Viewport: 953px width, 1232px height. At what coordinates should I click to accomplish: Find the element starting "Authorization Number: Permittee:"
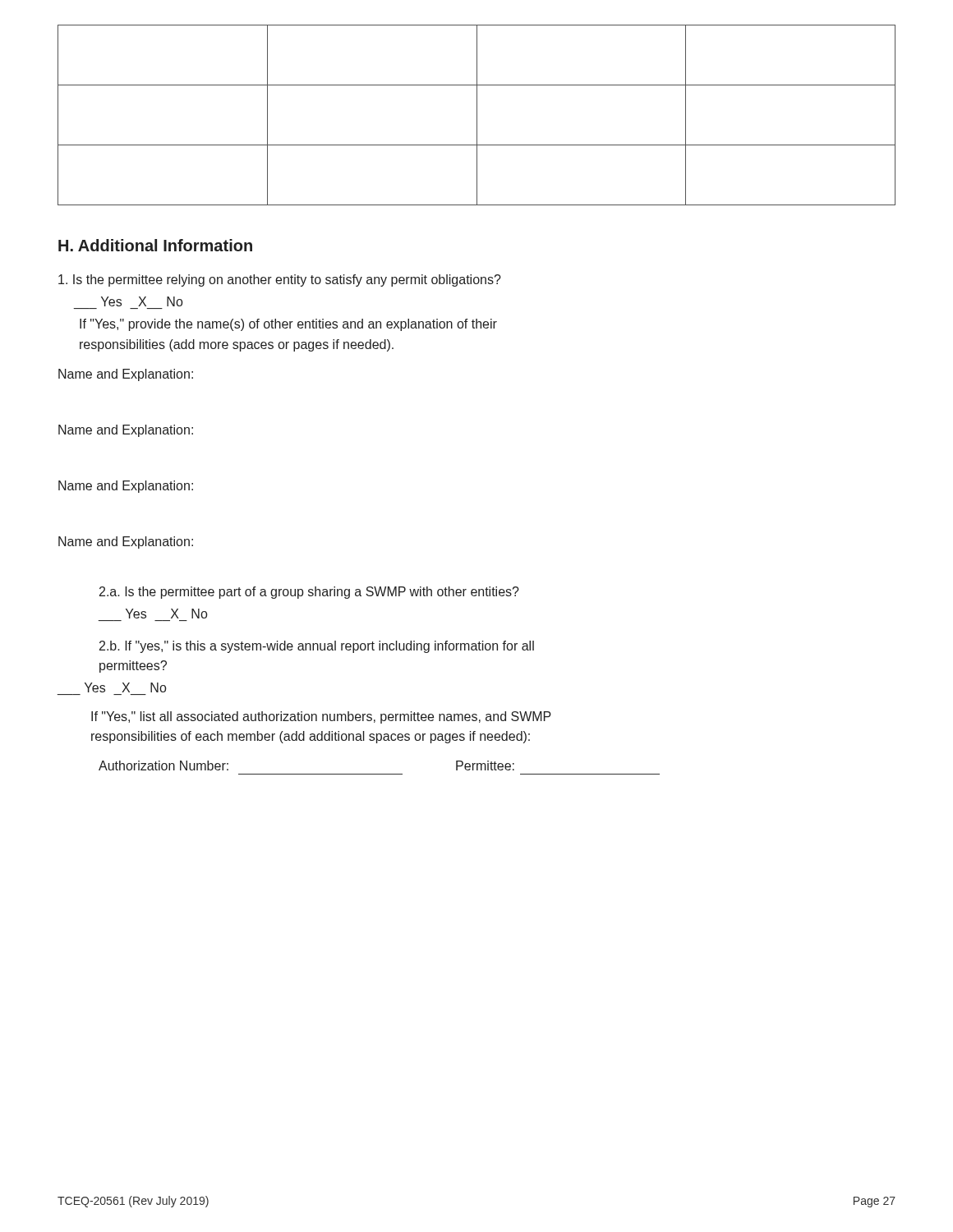(379, 767)
